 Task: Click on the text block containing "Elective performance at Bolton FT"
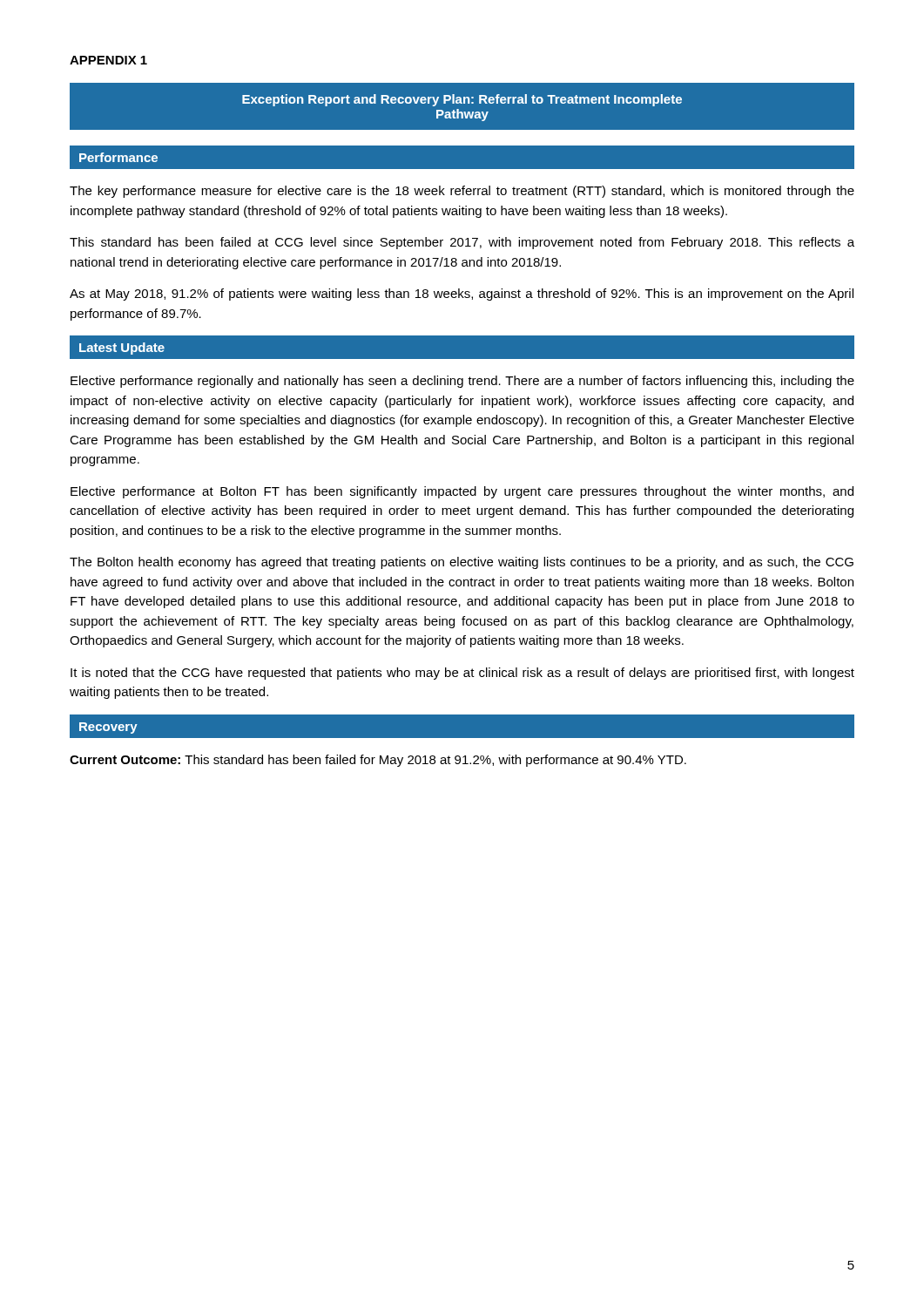[462, 510]
